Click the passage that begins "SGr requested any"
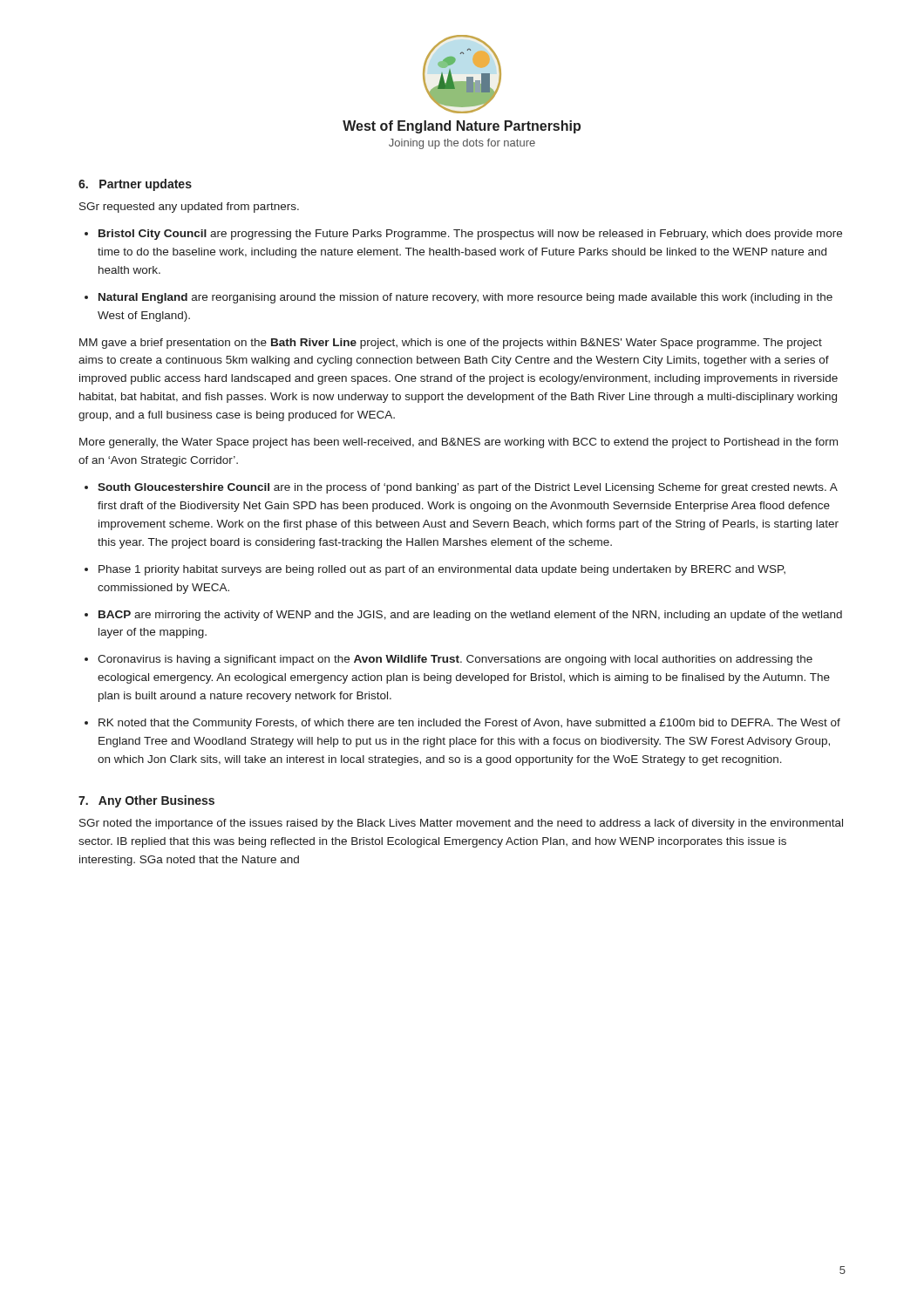Image resolution: width=924 pixels, height=1308 pixels. [189, 206]
